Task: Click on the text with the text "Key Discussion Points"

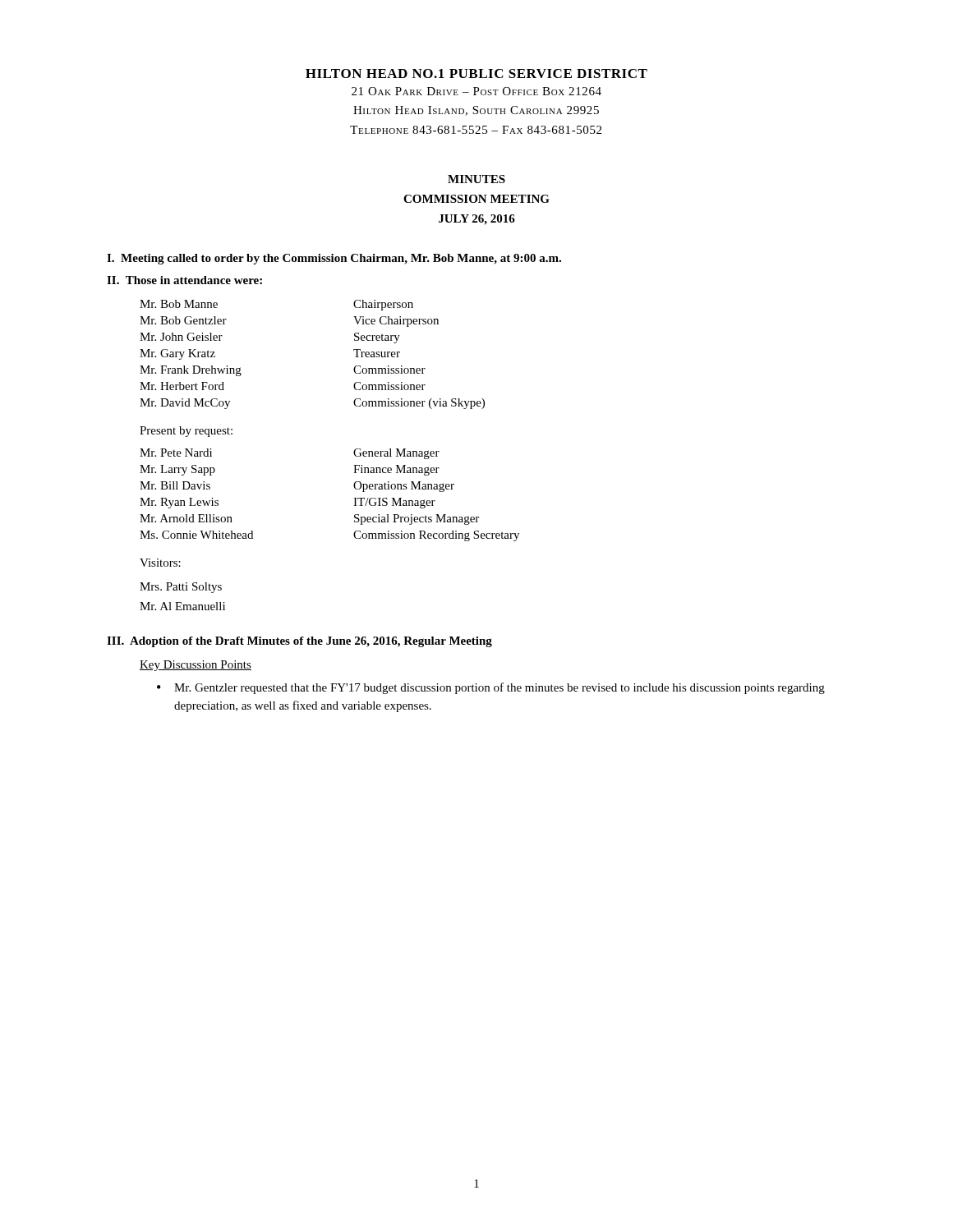Action: (x=196, y=664)
